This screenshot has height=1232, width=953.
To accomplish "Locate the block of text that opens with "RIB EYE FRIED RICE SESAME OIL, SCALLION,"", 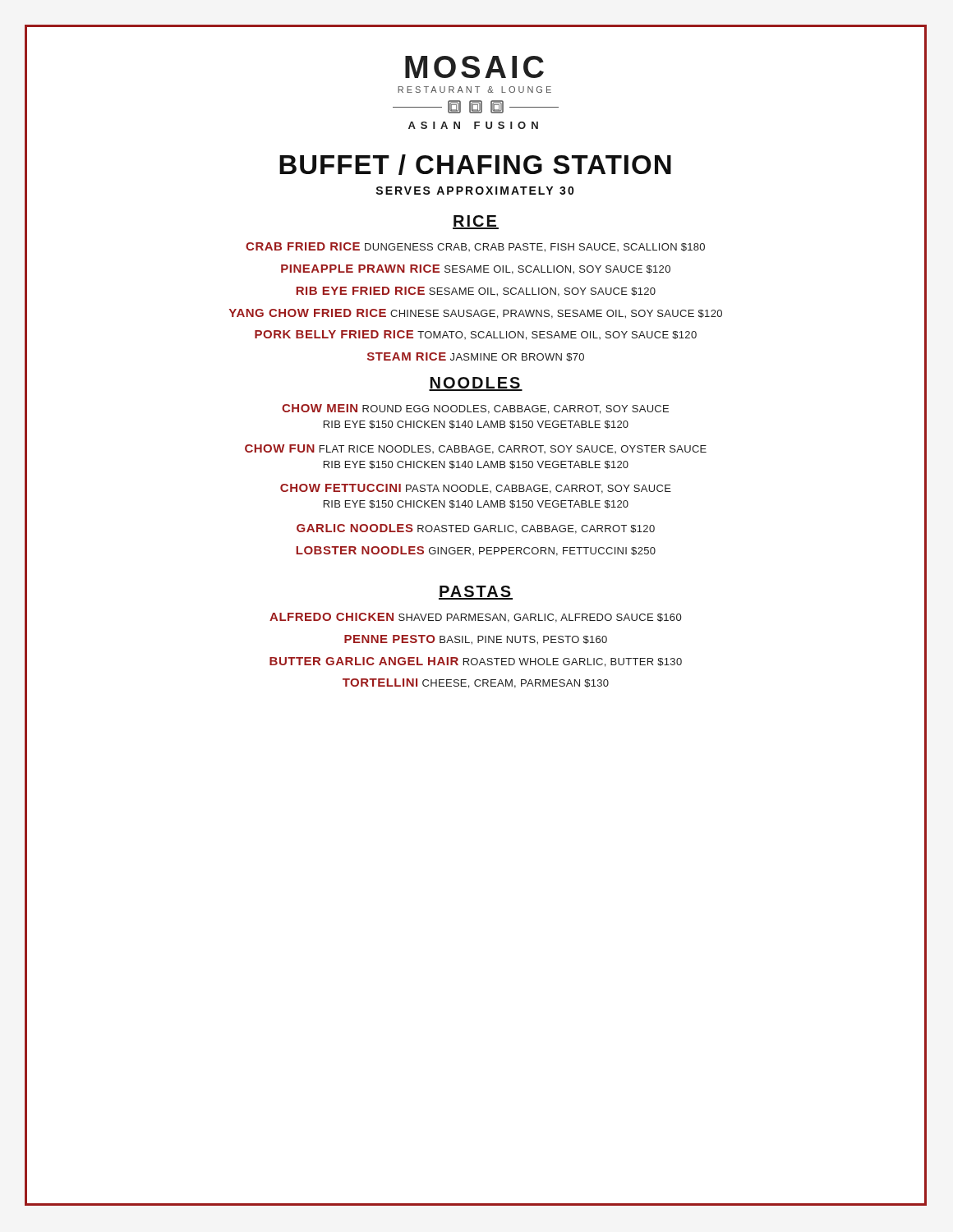I will (476, 290).
